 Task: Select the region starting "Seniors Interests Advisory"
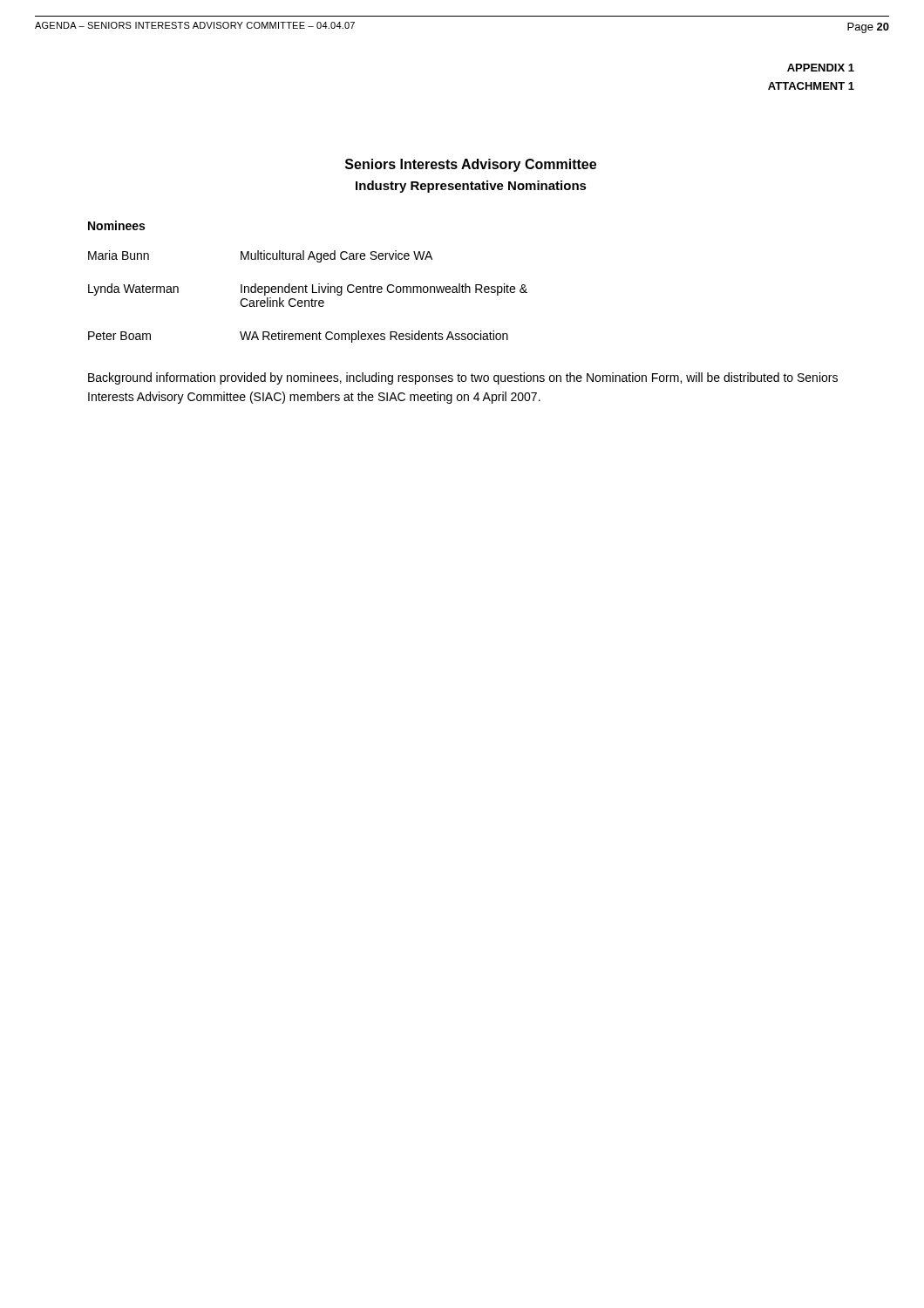pyautogui.click(x=471, y=164)
